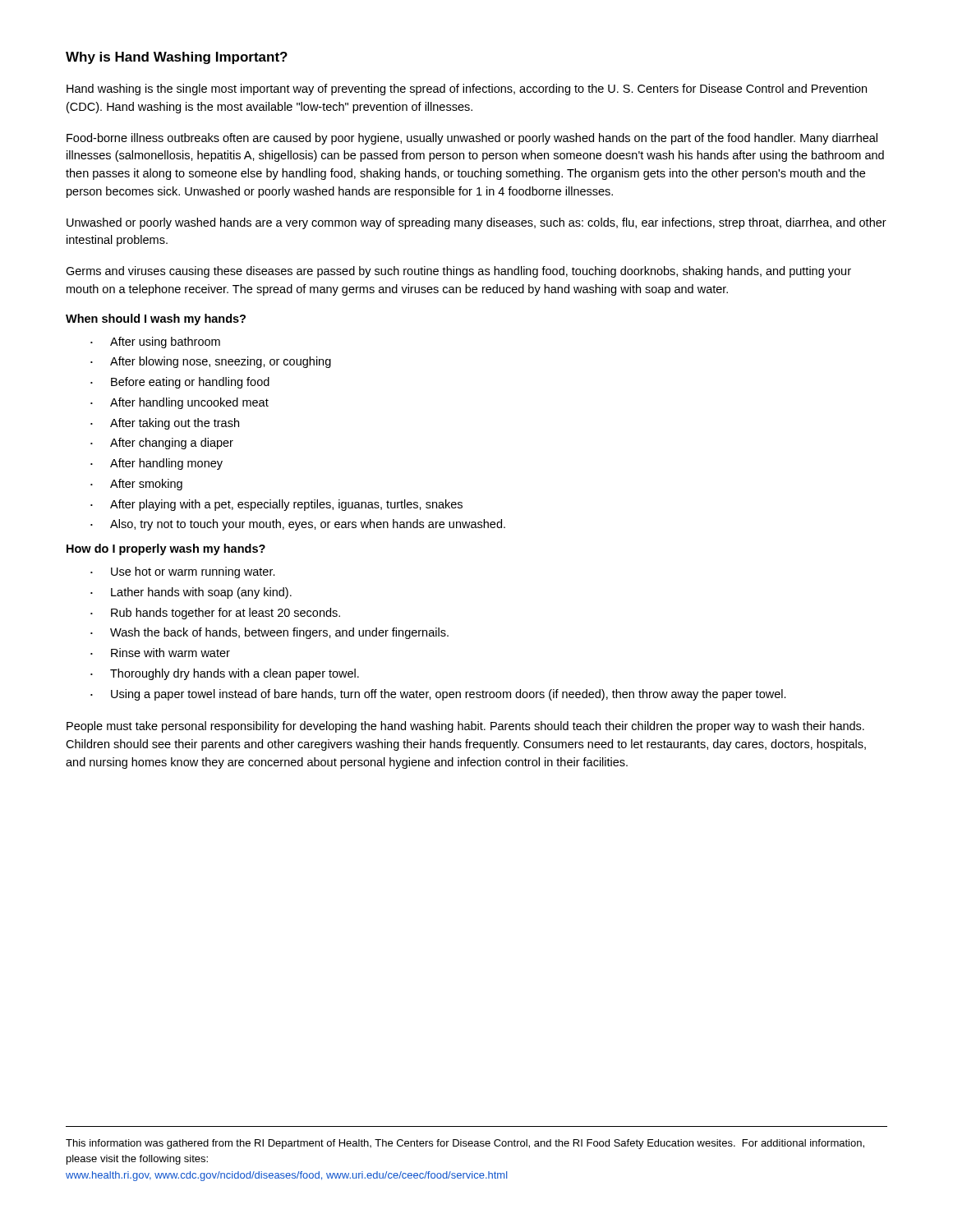This screenshot has height=1232, width=953.
Task: Find the list item that says "•Rinse with warm water"
Action: click(160, 654)
